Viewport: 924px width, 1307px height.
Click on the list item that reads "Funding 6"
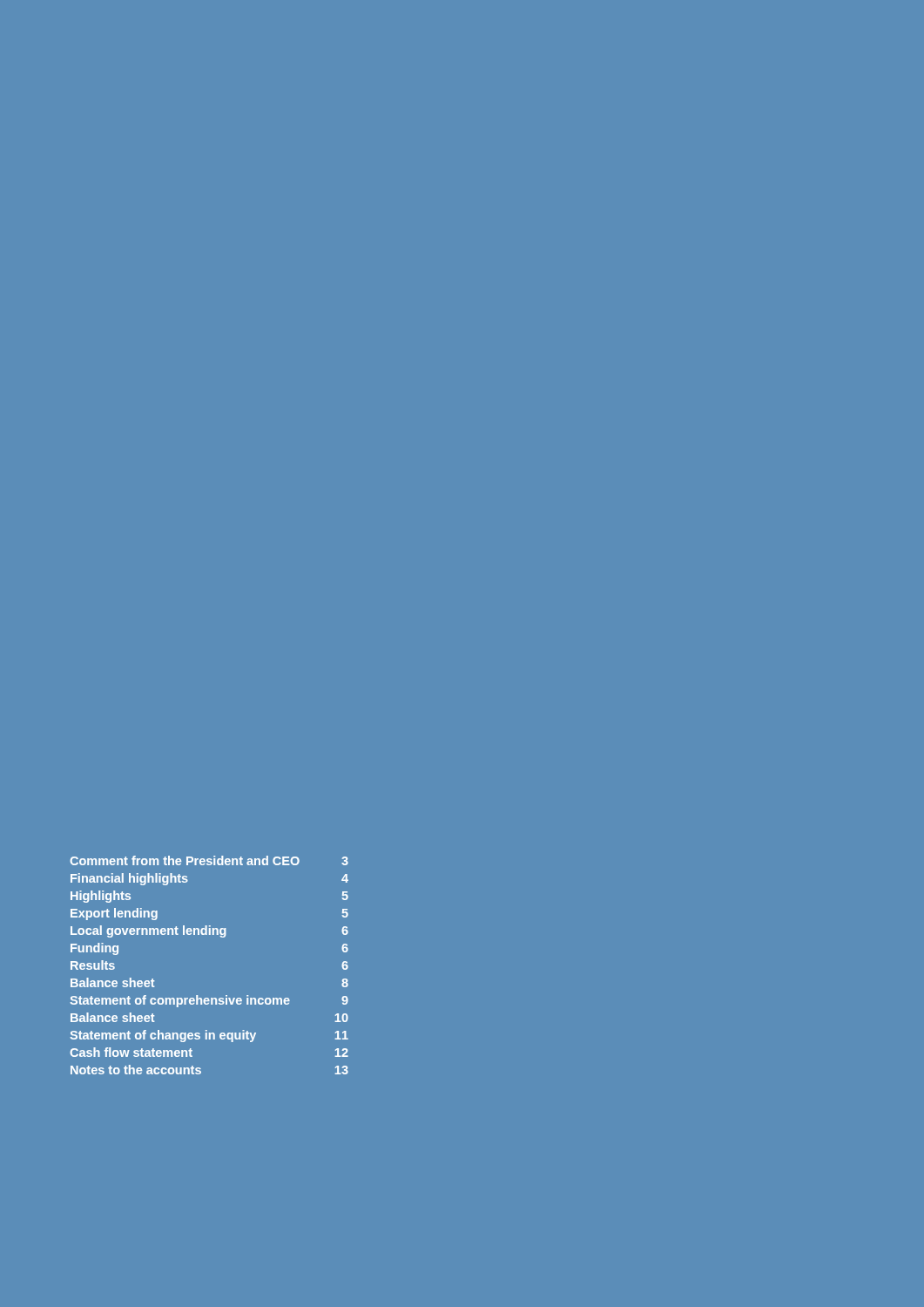click(98, 948)
